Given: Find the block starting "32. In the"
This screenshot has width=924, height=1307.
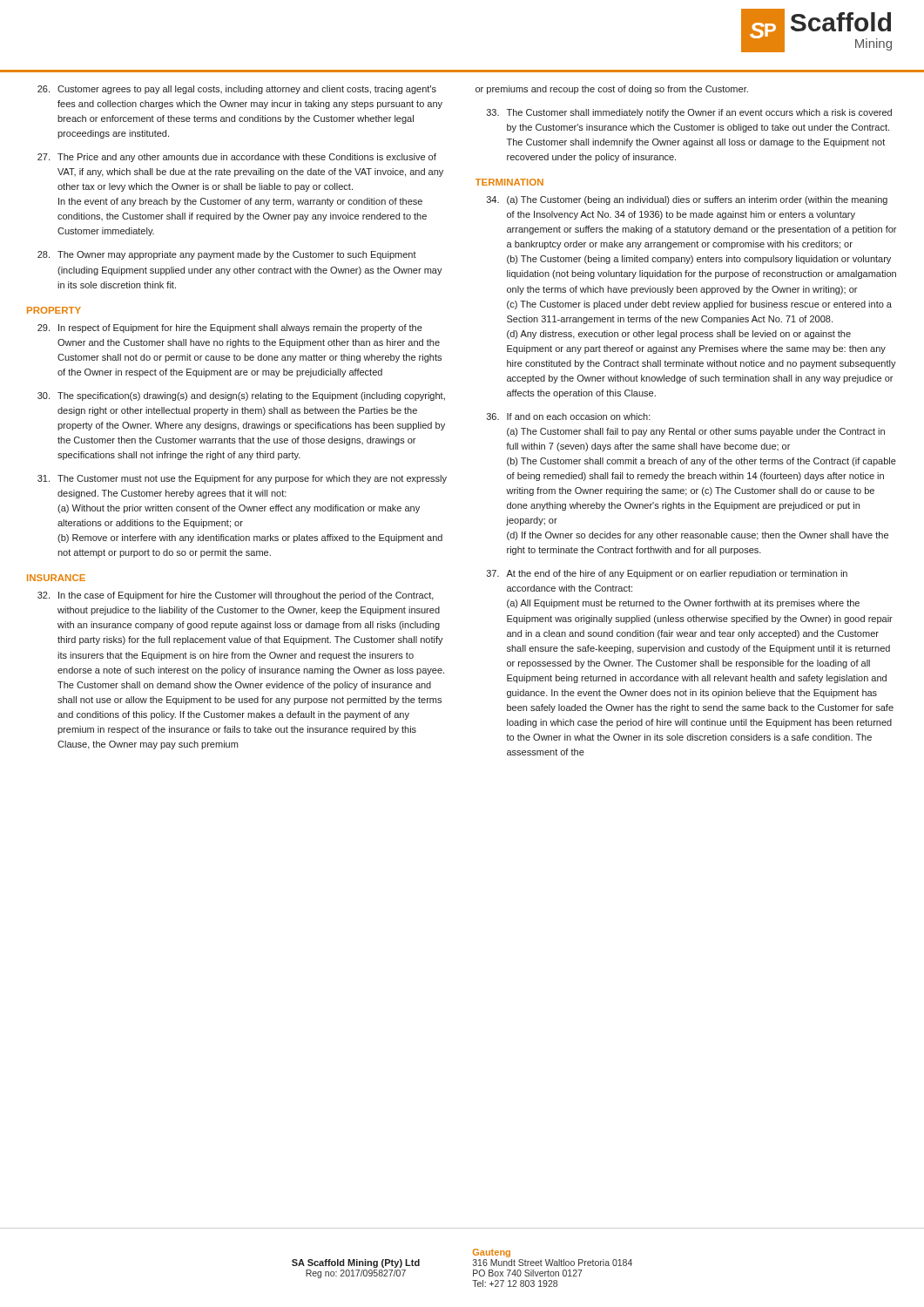Looking at the screenshot, I should pos(238,670).
